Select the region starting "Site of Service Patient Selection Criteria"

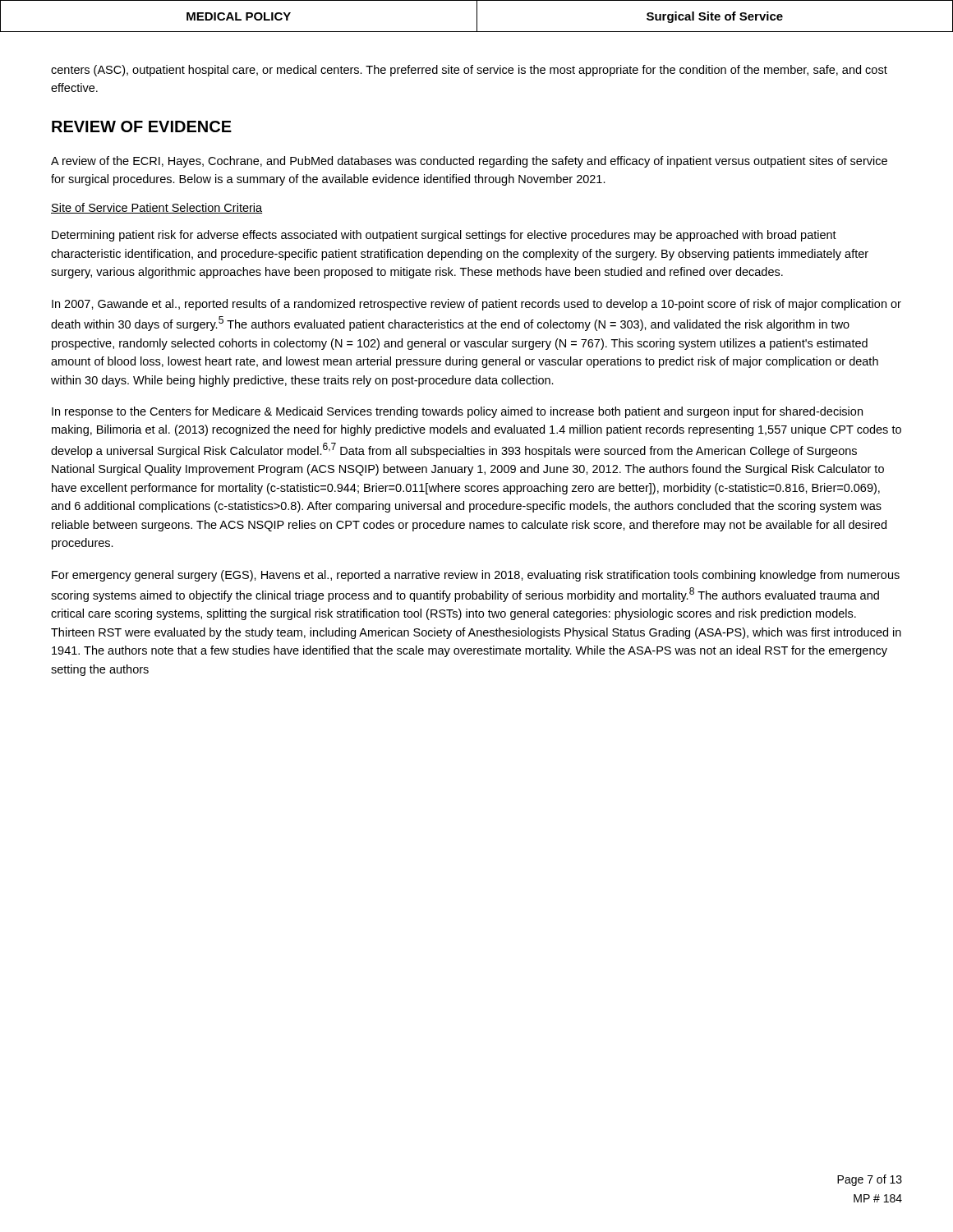[x=157, y=208]
